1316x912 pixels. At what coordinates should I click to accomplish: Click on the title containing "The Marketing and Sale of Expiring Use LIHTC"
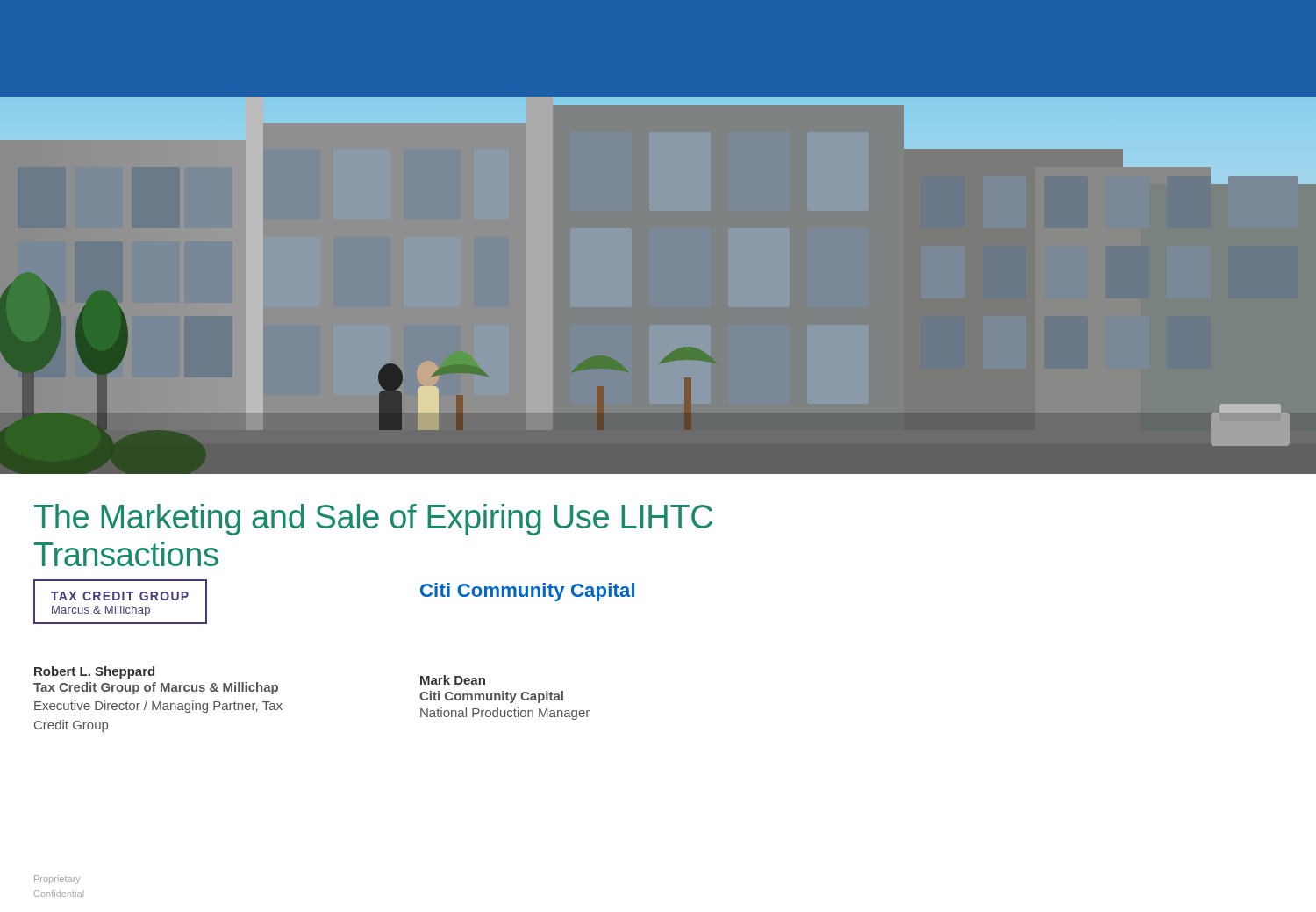click(x=373, y=536)
